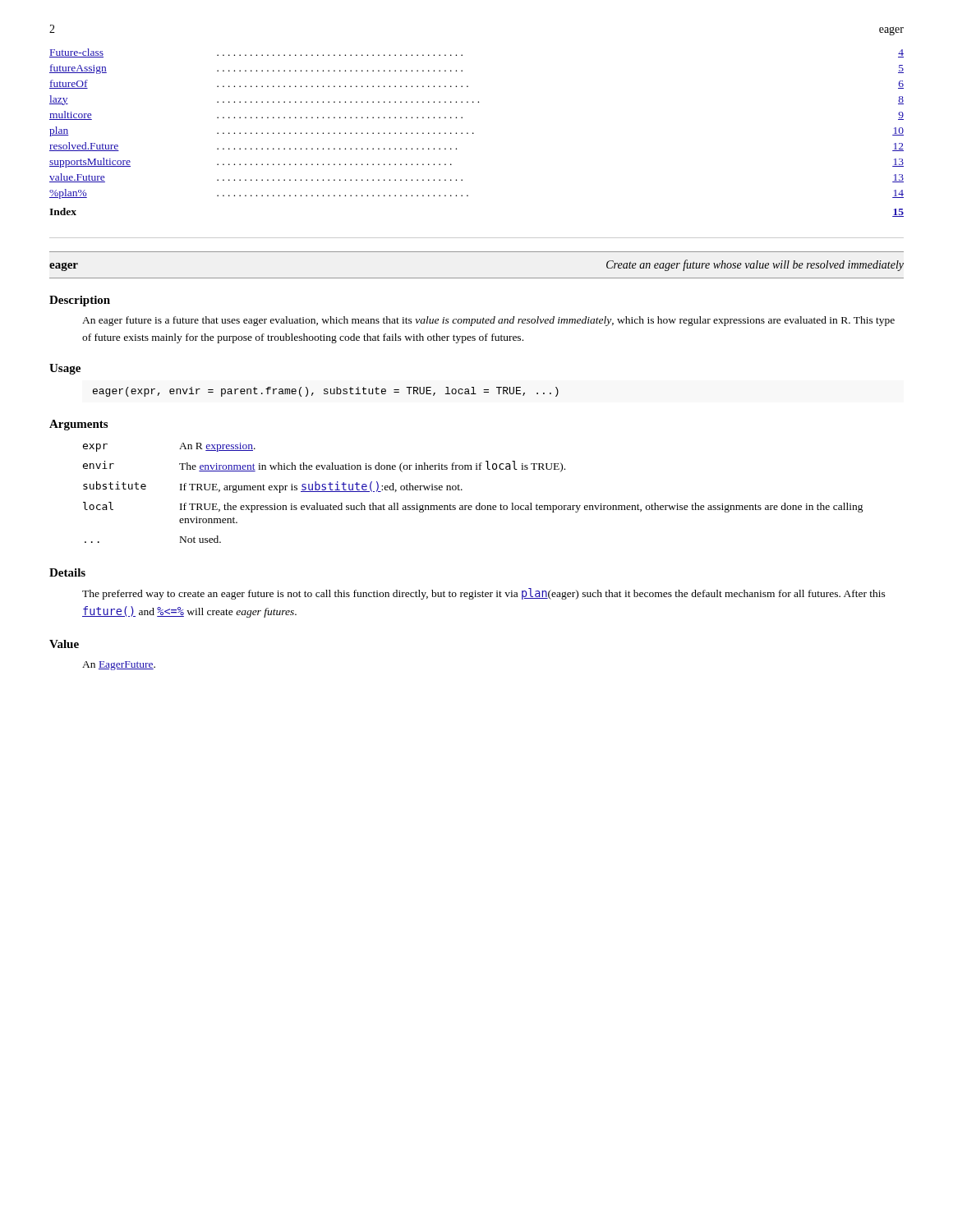Find the text starting "An EagerFuture."

pyautogui.click(x=119, y=664)
